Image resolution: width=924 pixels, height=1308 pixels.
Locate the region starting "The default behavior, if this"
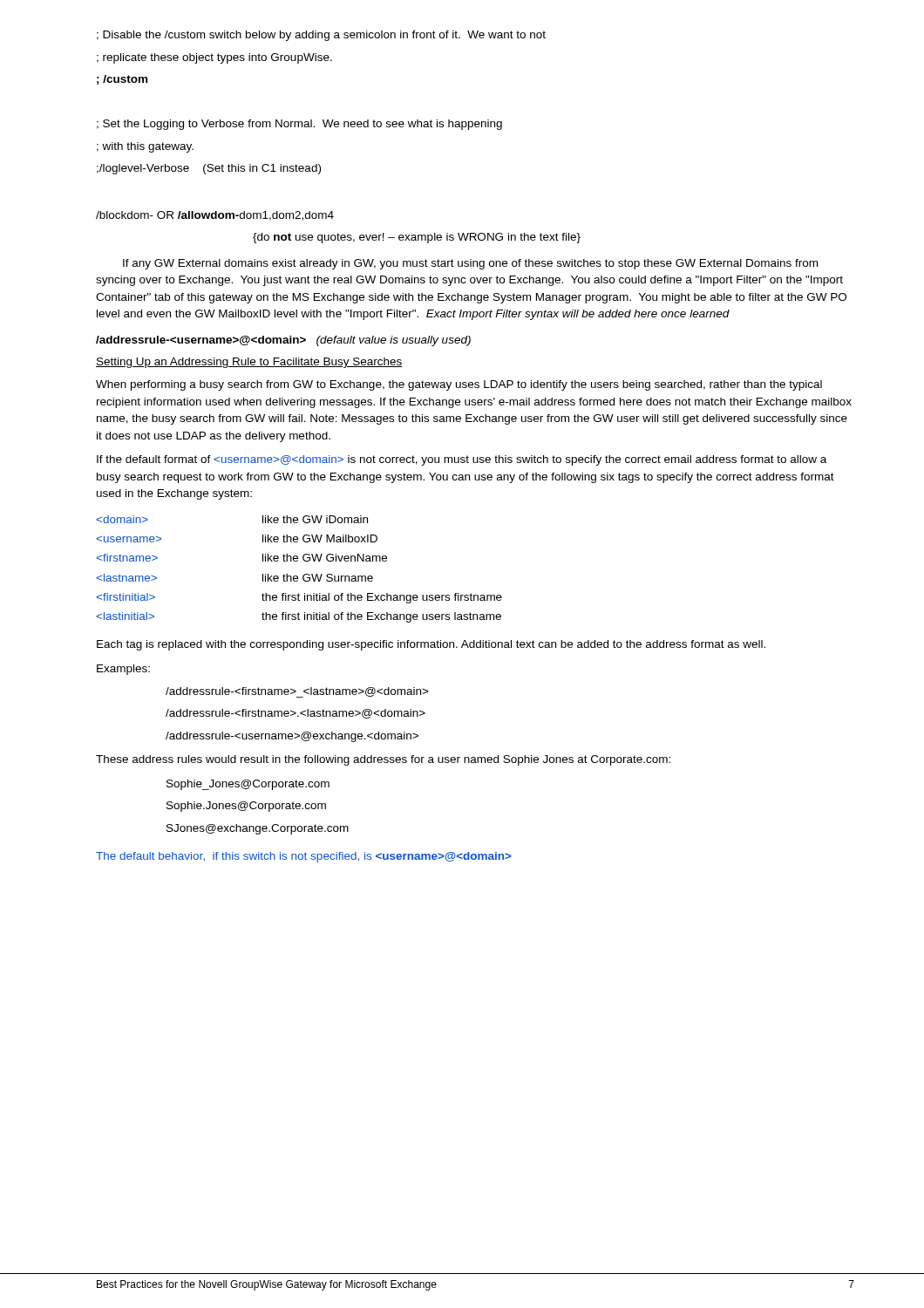click(475, 856)
